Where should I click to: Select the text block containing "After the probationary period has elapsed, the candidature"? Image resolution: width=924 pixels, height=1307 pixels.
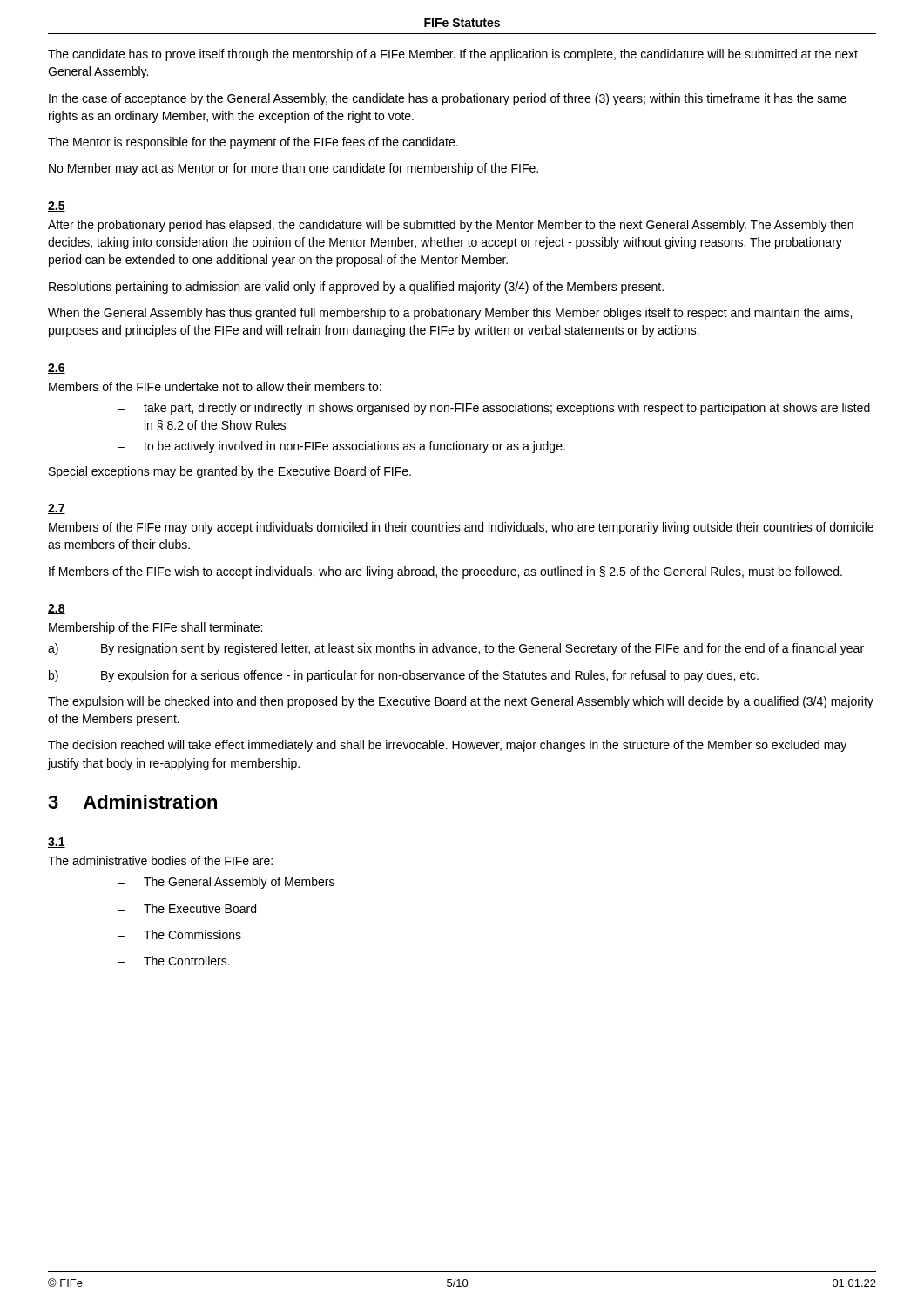click(x=462, y=242)
